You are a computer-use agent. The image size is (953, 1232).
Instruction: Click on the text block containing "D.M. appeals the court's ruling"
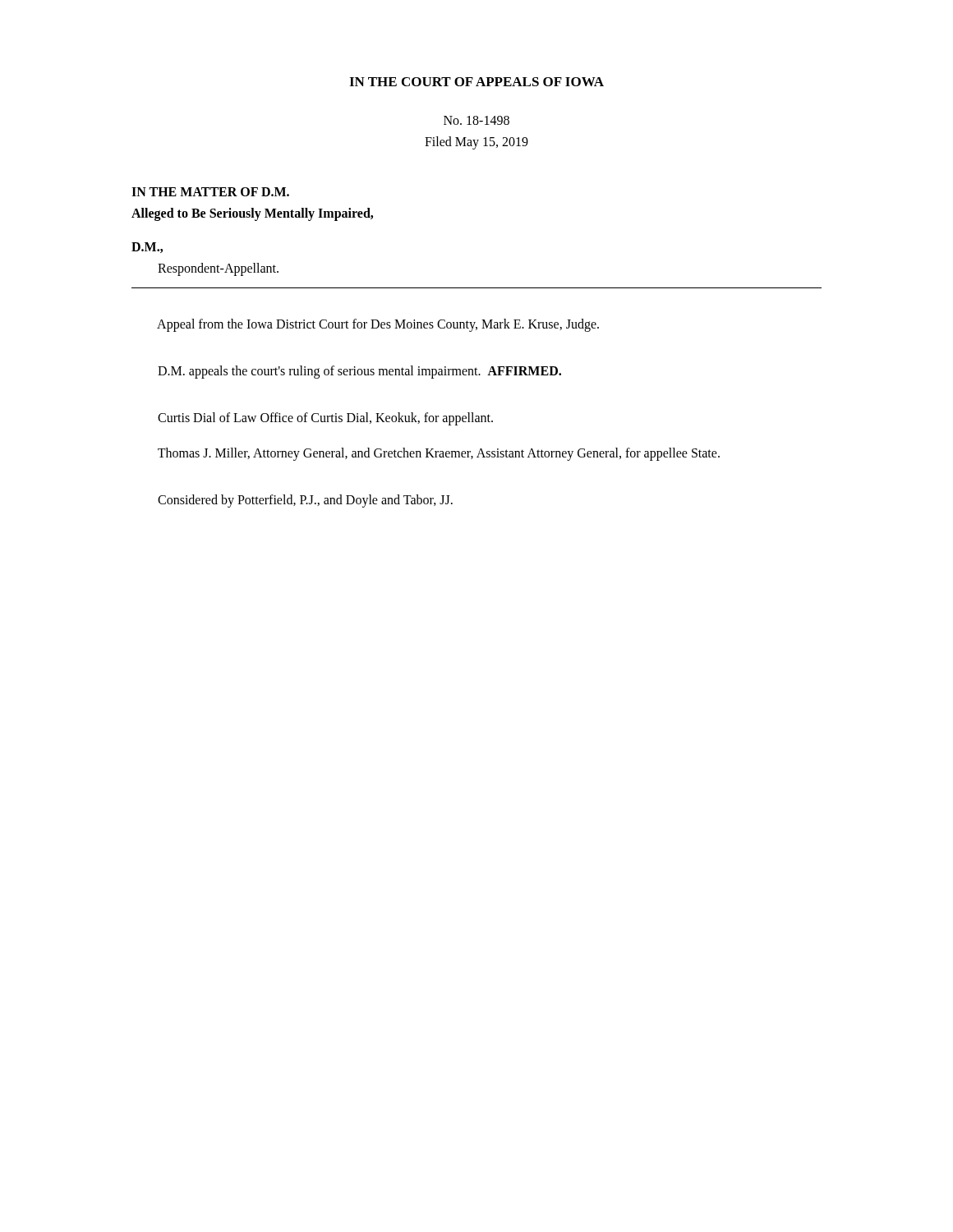(x=347, y=371)
